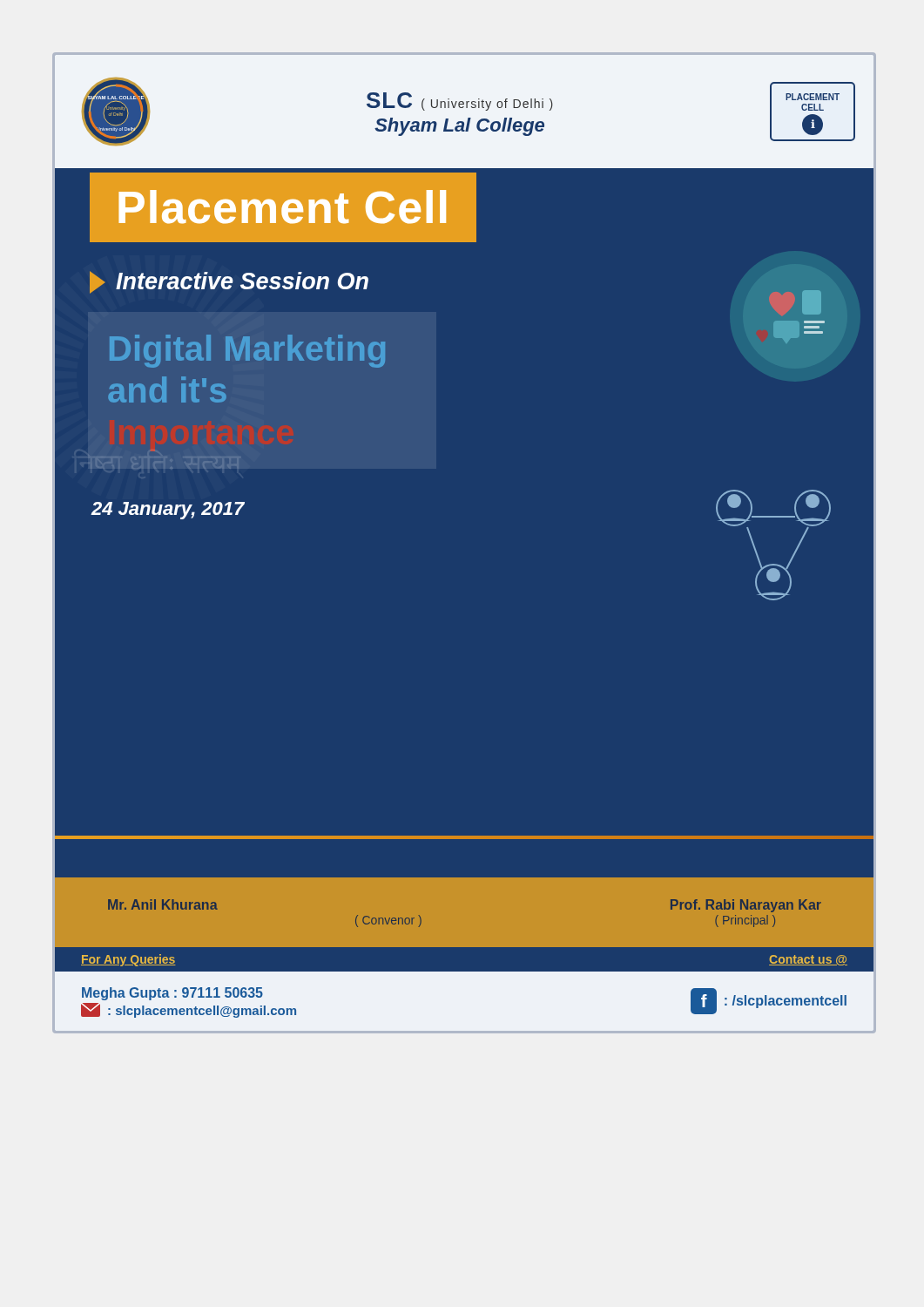Locate the title that reads "SLC ( University of"
924x1307 pixels.
point(460,111)
